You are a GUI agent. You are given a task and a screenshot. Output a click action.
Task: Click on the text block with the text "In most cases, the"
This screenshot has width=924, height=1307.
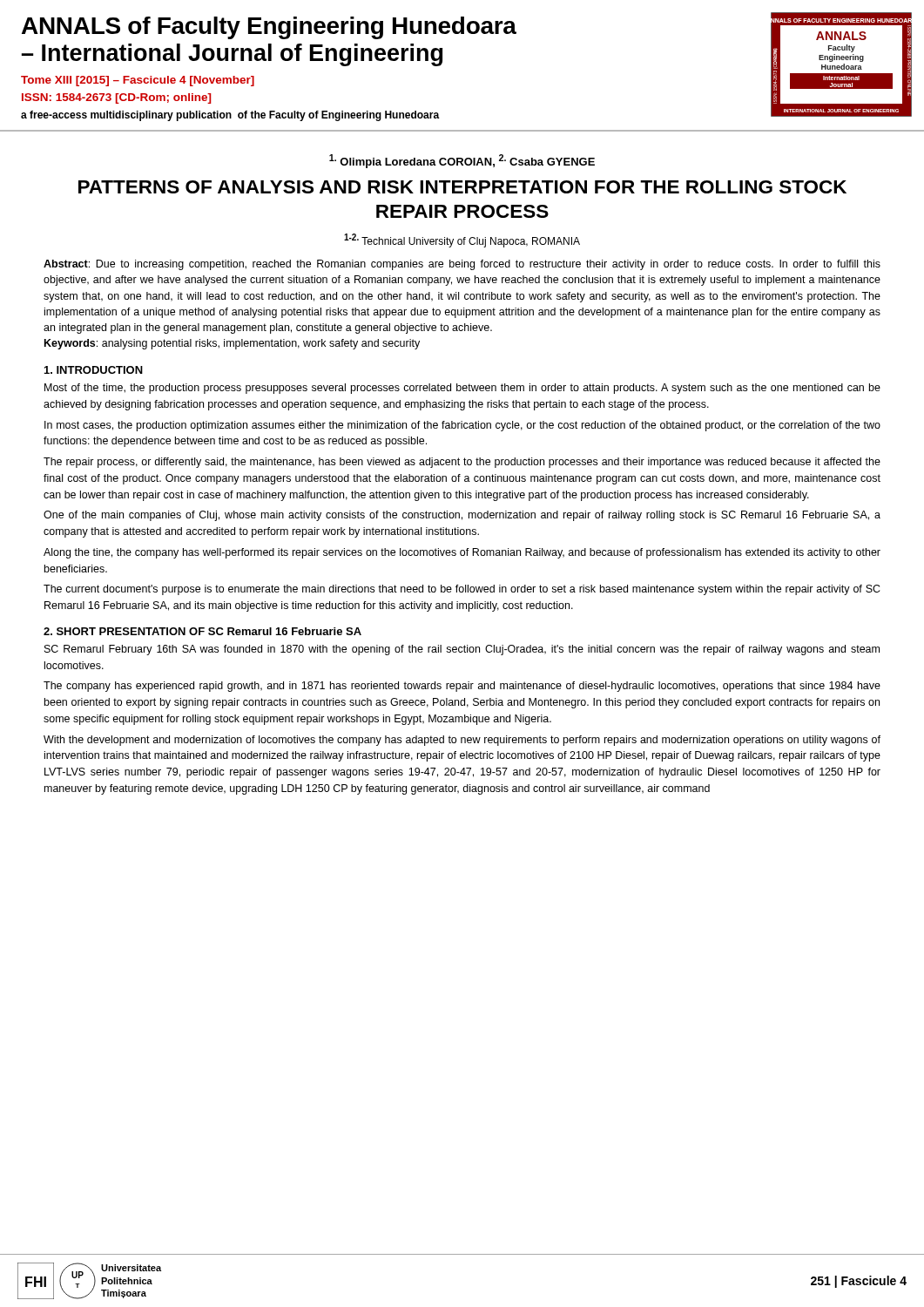[462, 433]
